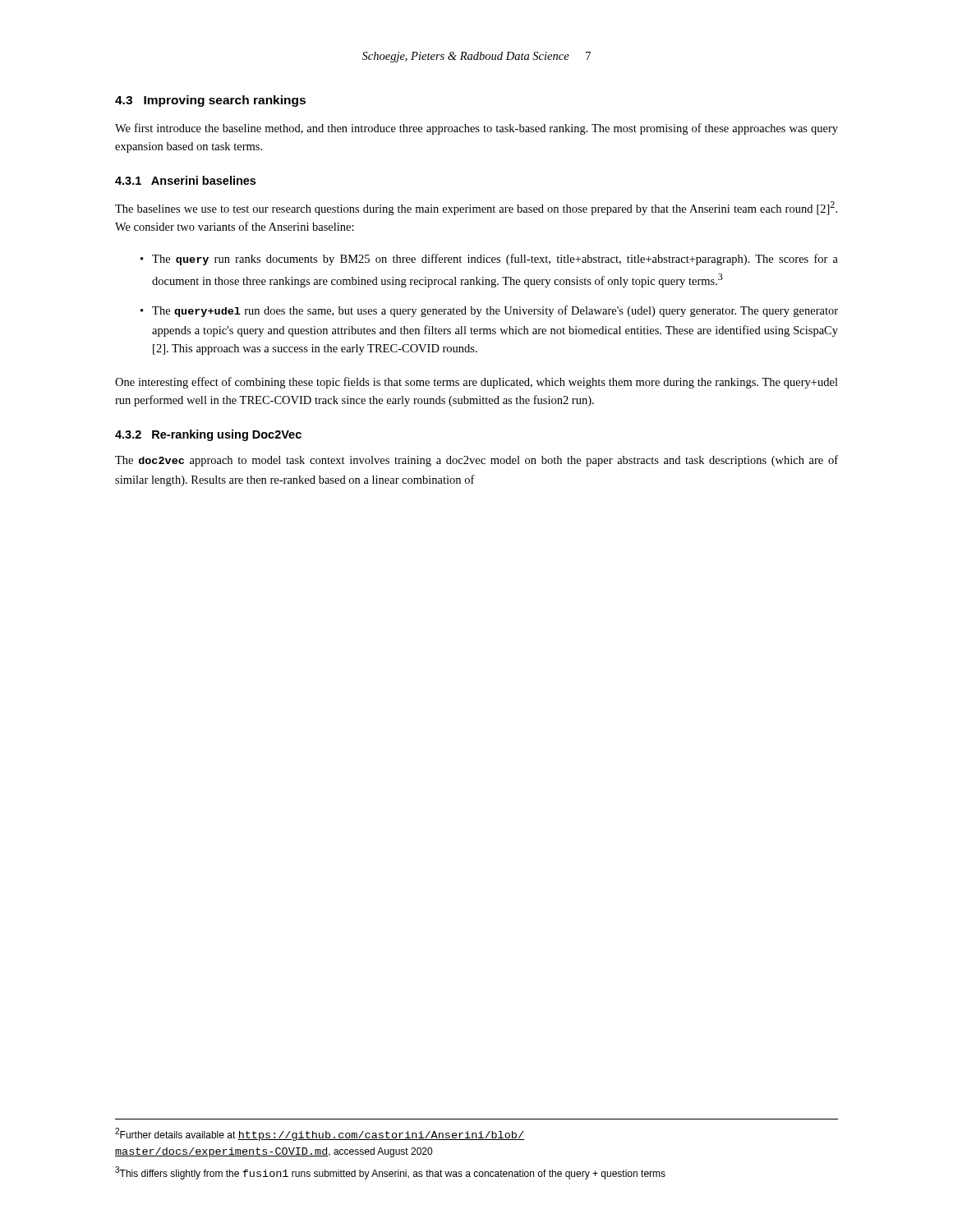Locate the block of text that opens with "3This differs slightly from the"
The width and height of the screenshot is (953, 1232).
point(390,1173)
